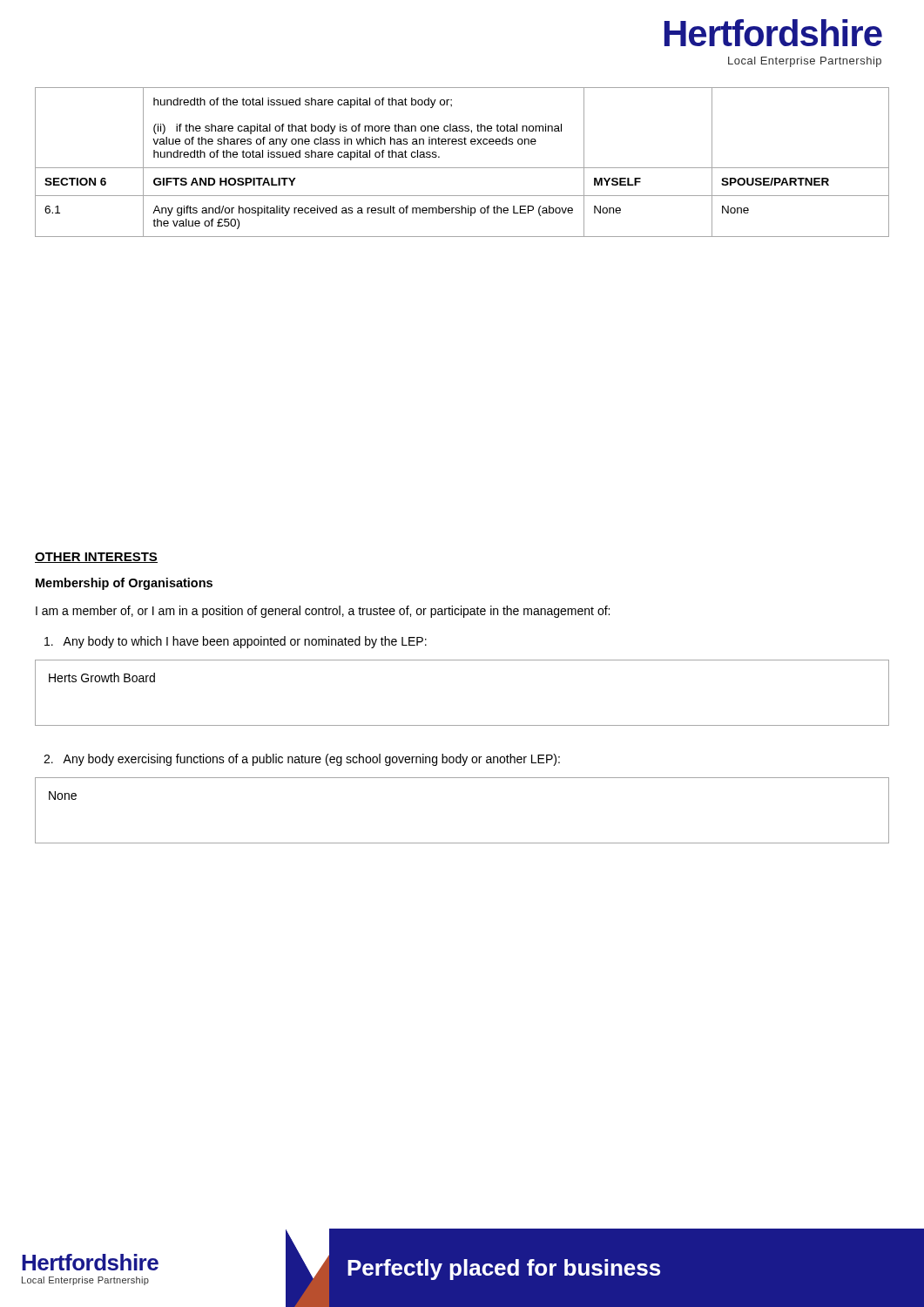Locate the text that says "Herts Growth Board"
The width and height of the screenshot is (924, 1307).
[102, 678]
